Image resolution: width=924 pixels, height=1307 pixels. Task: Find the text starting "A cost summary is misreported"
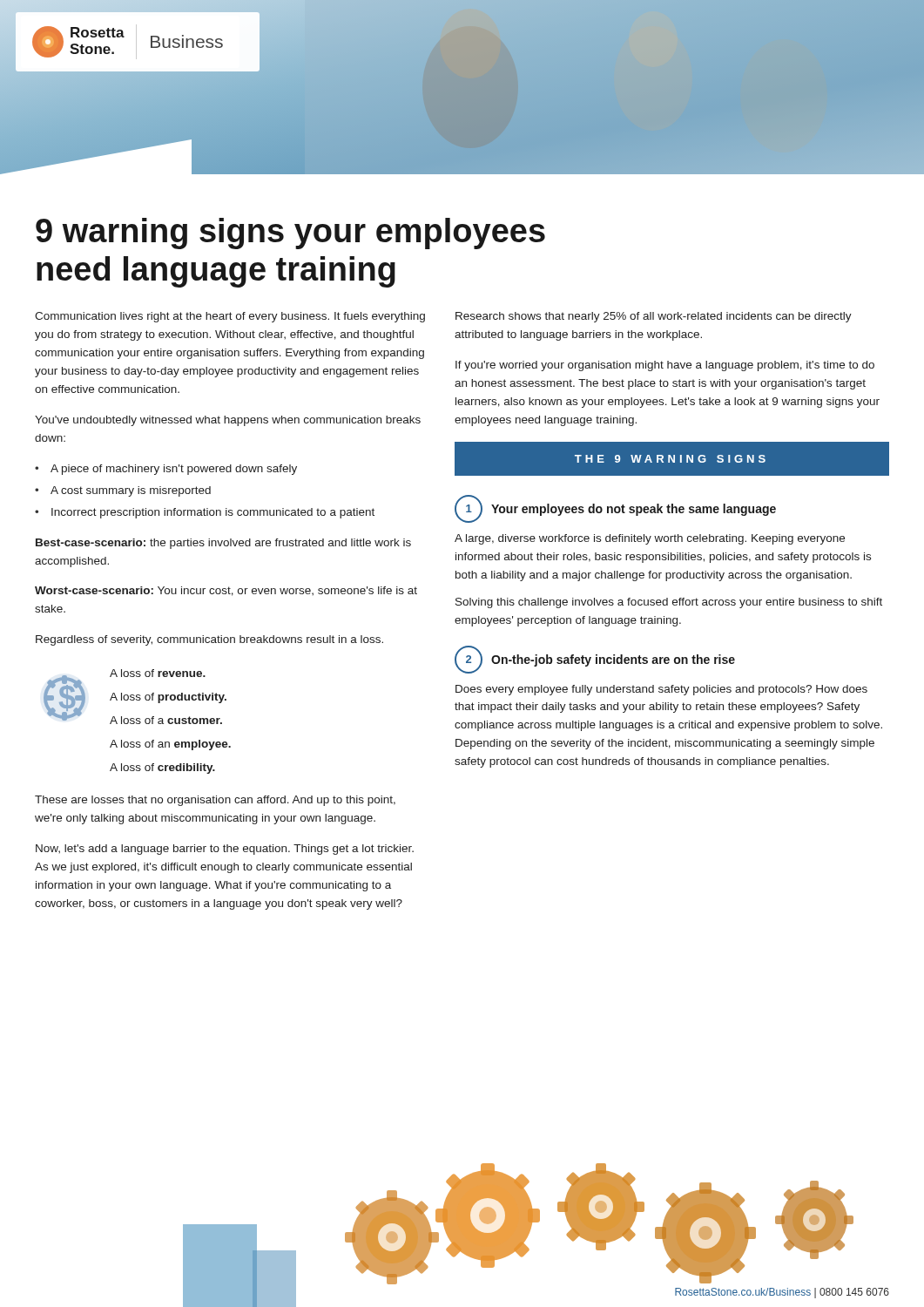tap(131, 490)
